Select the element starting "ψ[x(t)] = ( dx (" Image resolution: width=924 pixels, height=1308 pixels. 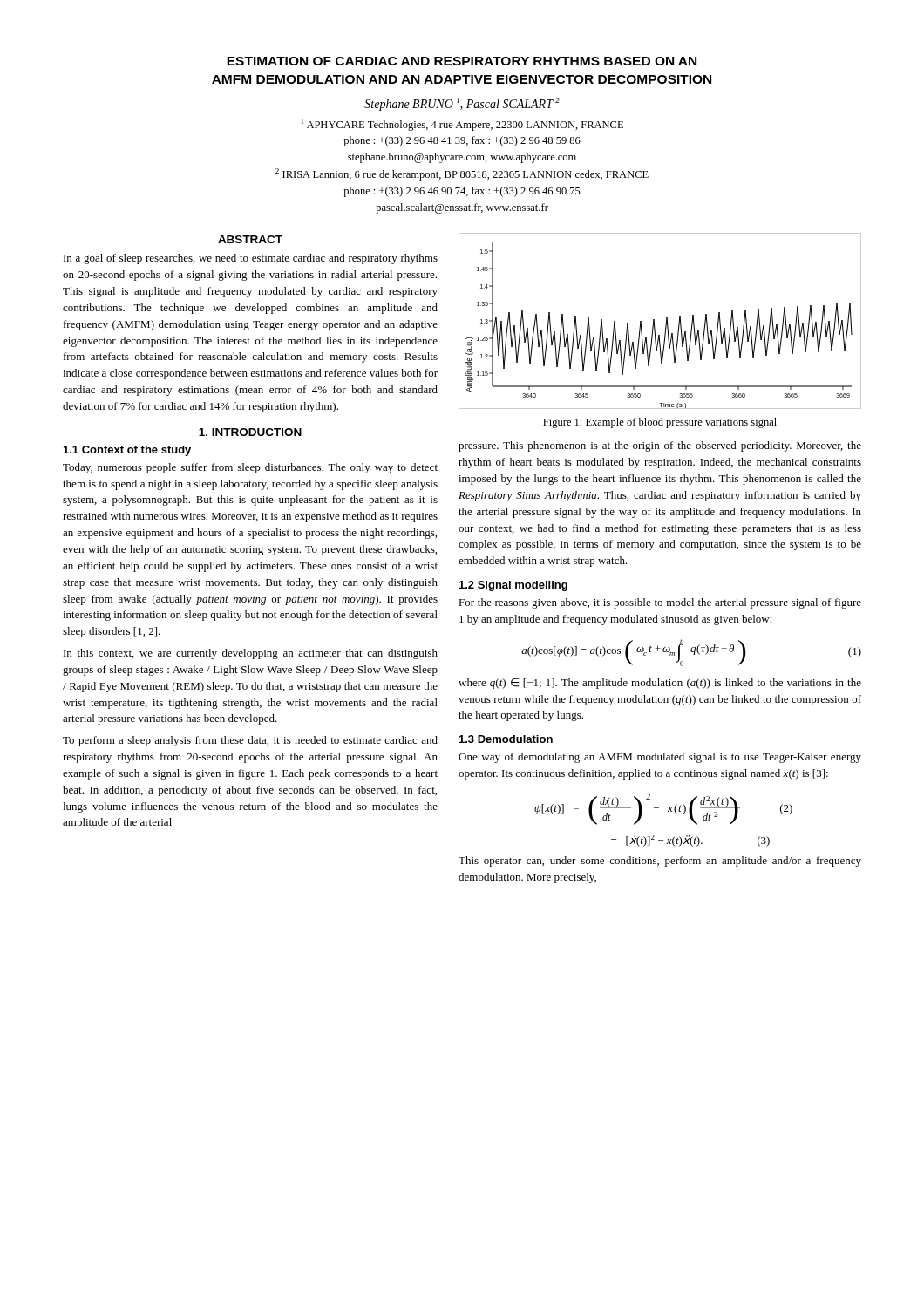tap(663, 809)
